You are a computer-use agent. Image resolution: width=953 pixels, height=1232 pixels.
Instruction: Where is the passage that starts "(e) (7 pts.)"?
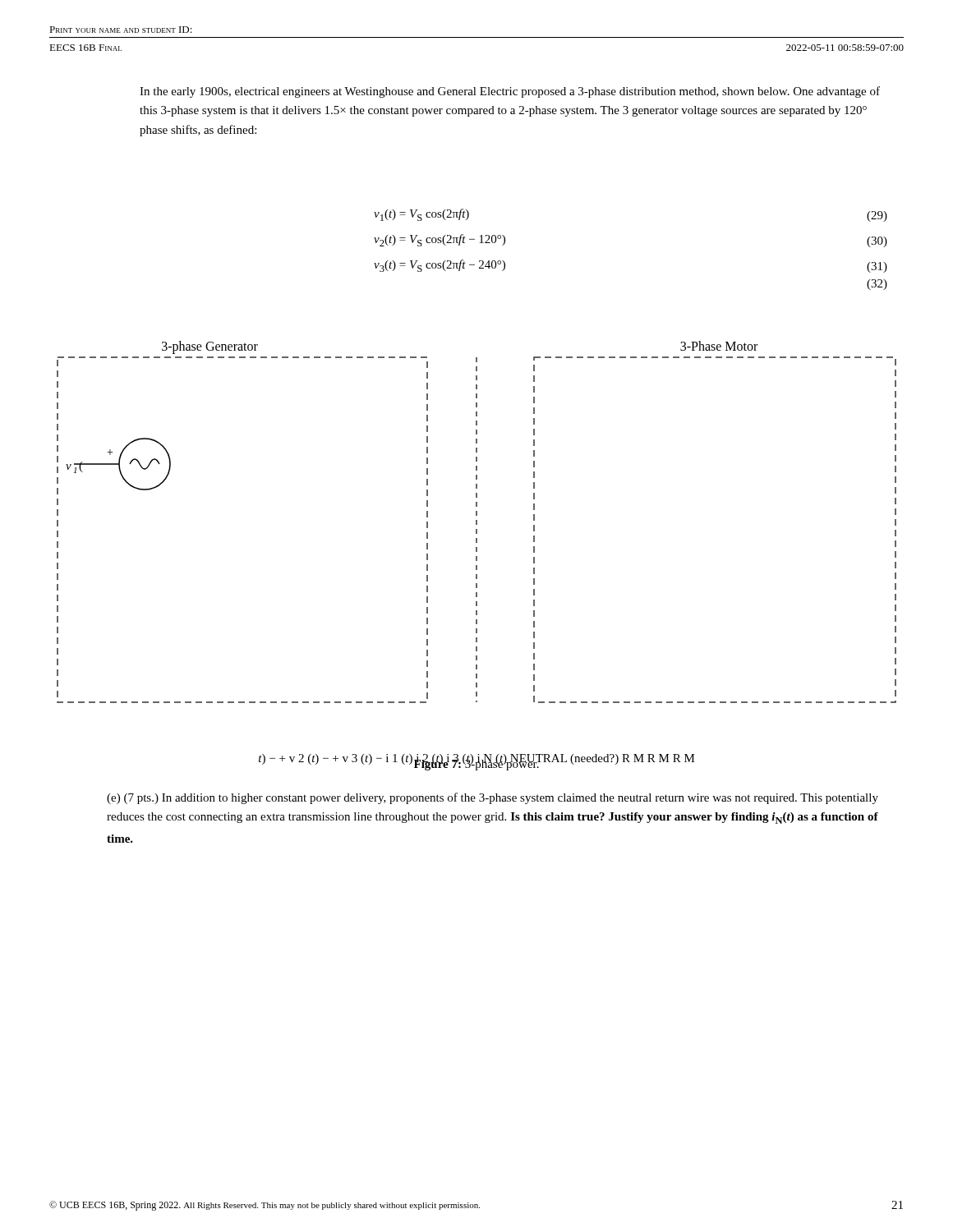[493, 818]
